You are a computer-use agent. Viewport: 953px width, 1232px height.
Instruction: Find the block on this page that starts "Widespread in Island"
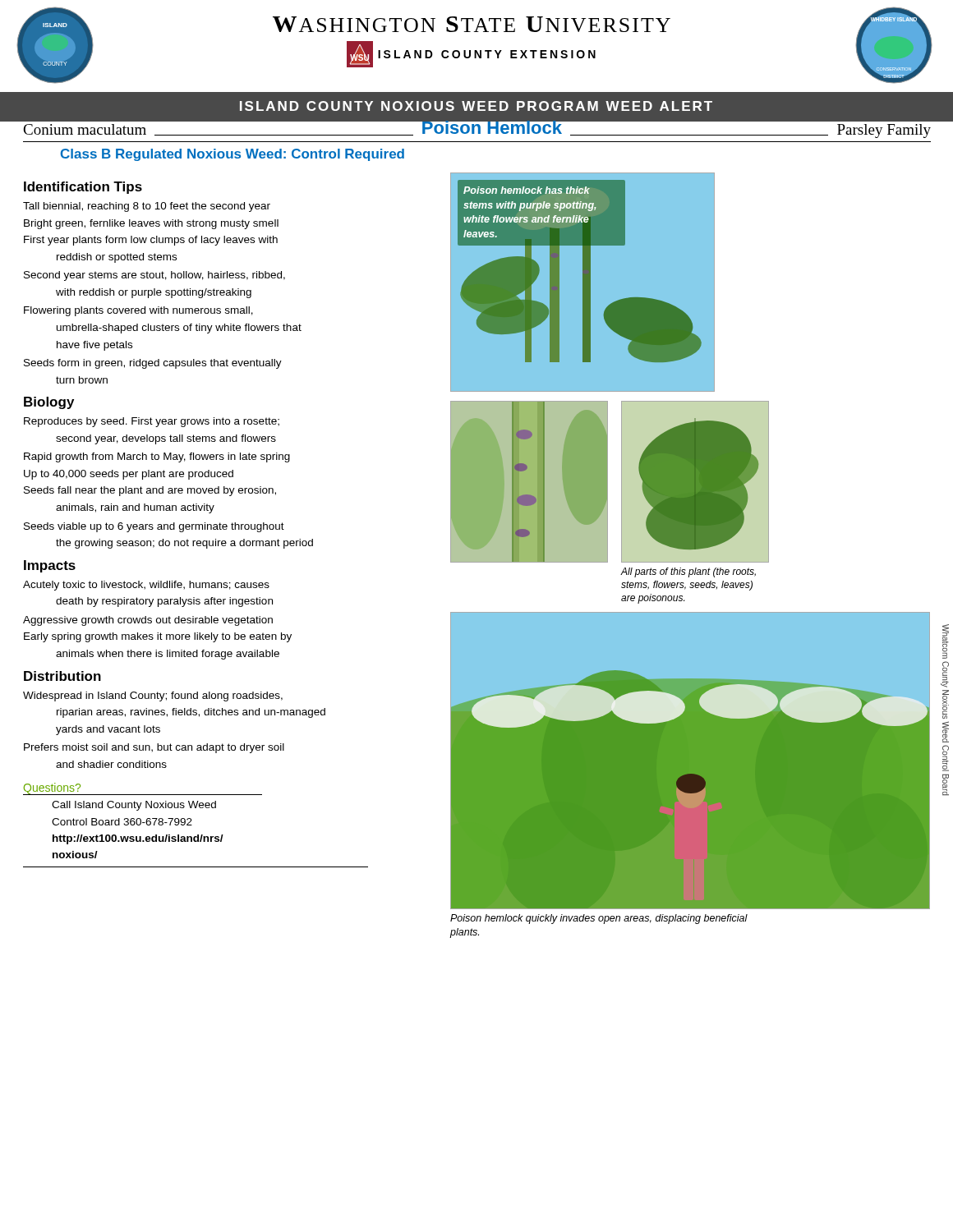pyautogui.click(x=153, y=695)
